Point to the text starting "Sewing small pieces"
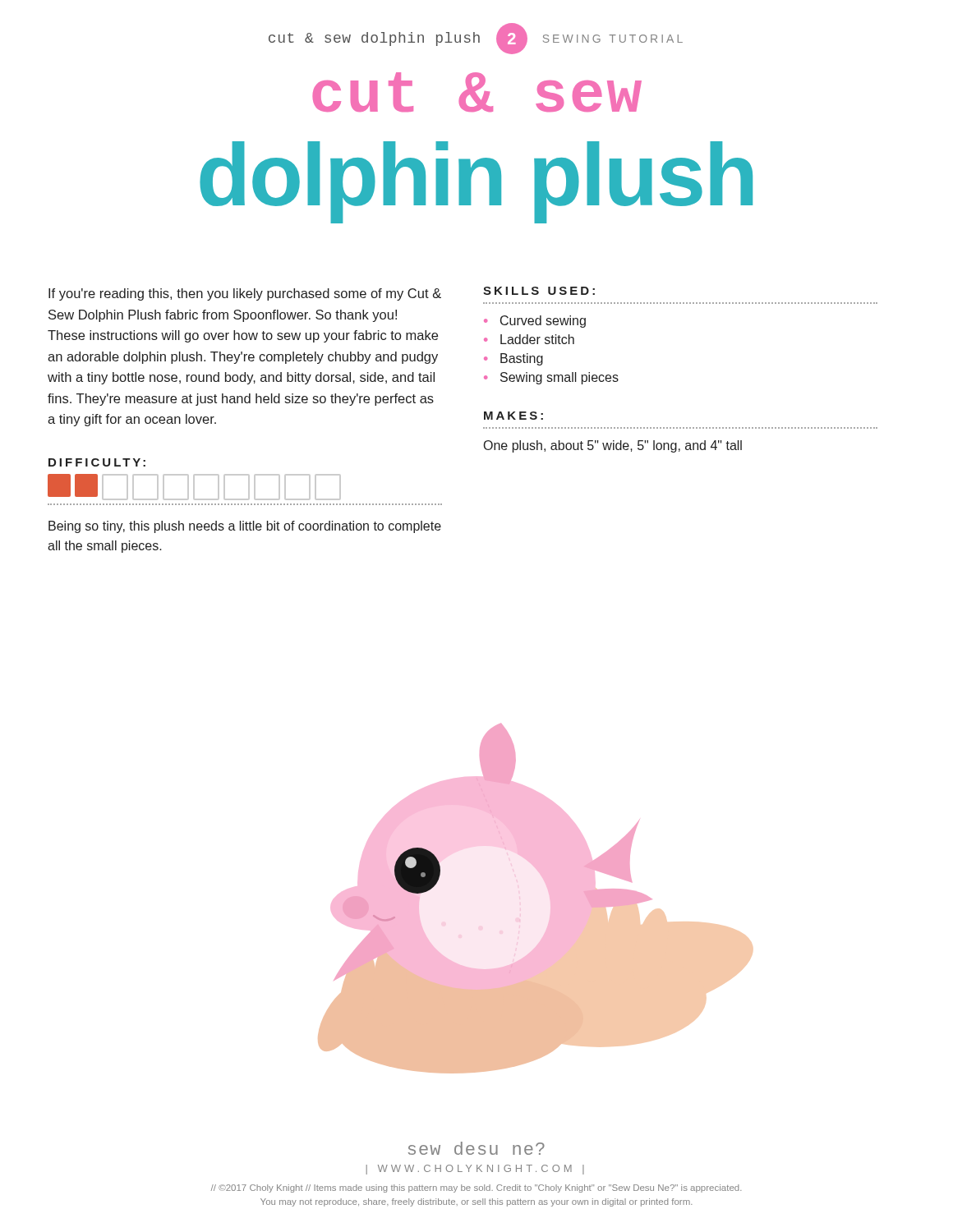Viewport: 953px width, 1232px height. coord(559,377)
